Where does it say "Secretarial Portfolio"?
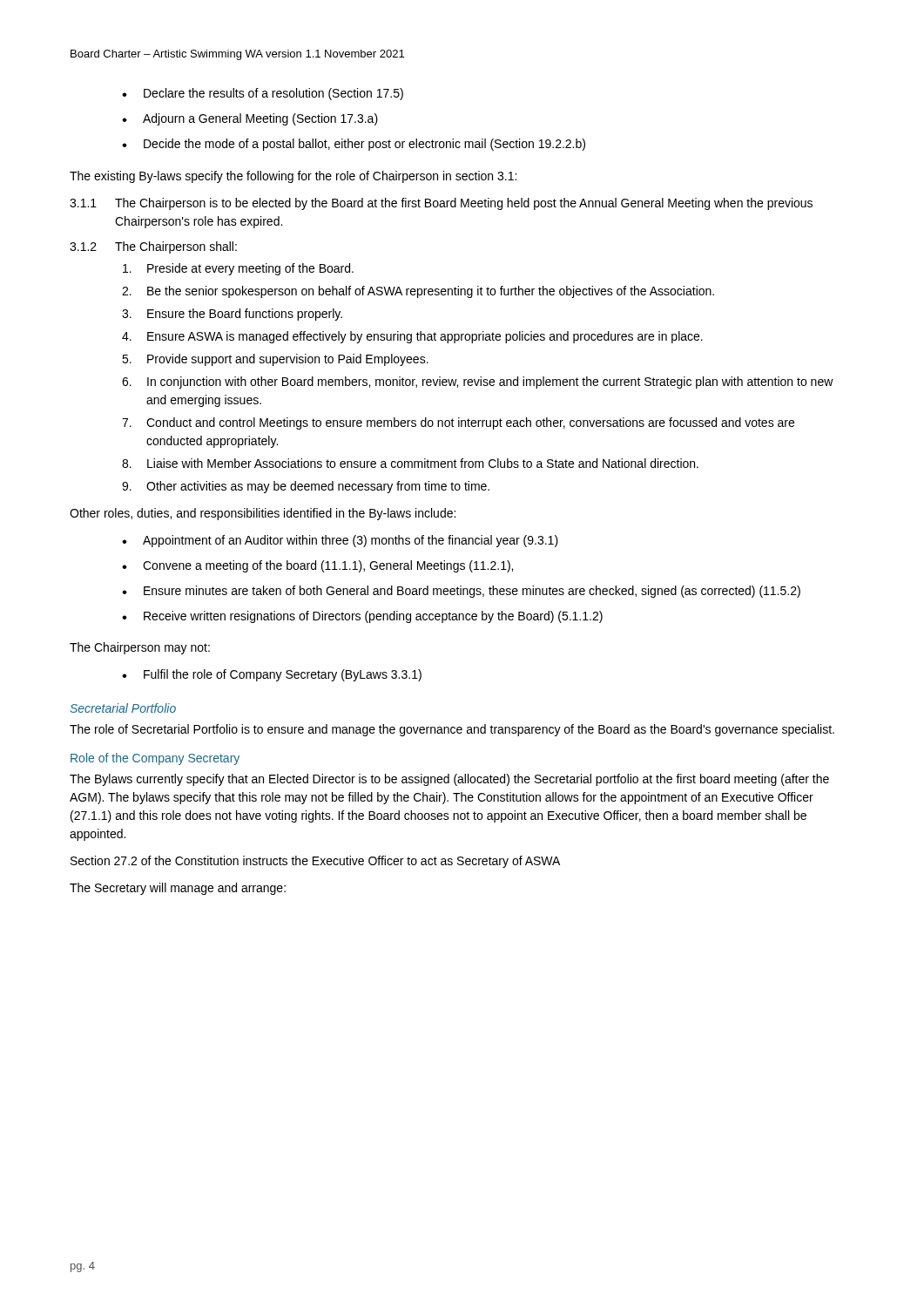Image resolution: width=924 pixels, height=1307 pixels. click(123, 709)
